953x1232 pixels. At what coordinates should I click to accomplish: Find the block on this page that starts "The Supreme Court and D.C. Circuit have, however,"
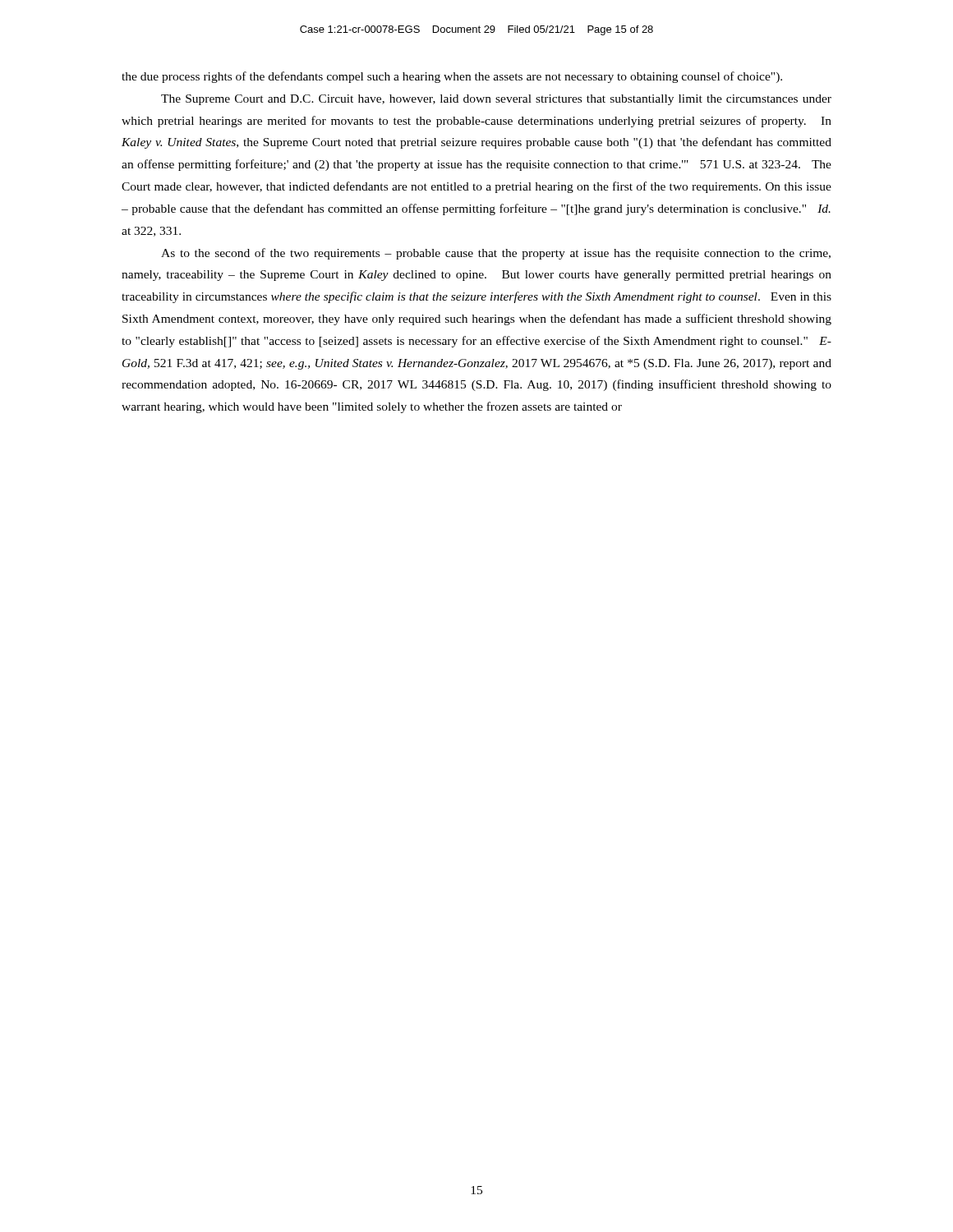tap(476, 165)
